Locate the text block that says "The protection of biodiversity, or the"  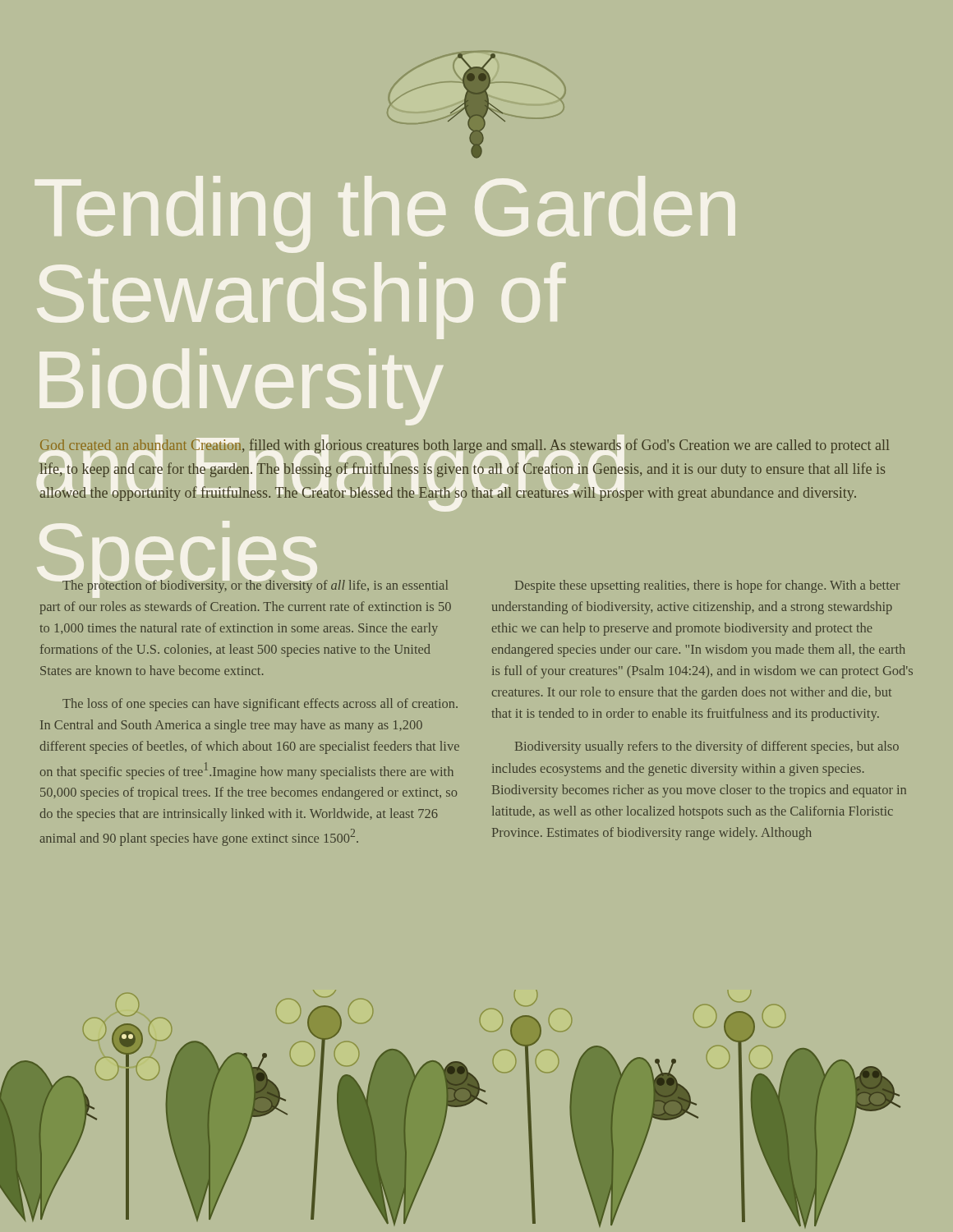point(251,712)
